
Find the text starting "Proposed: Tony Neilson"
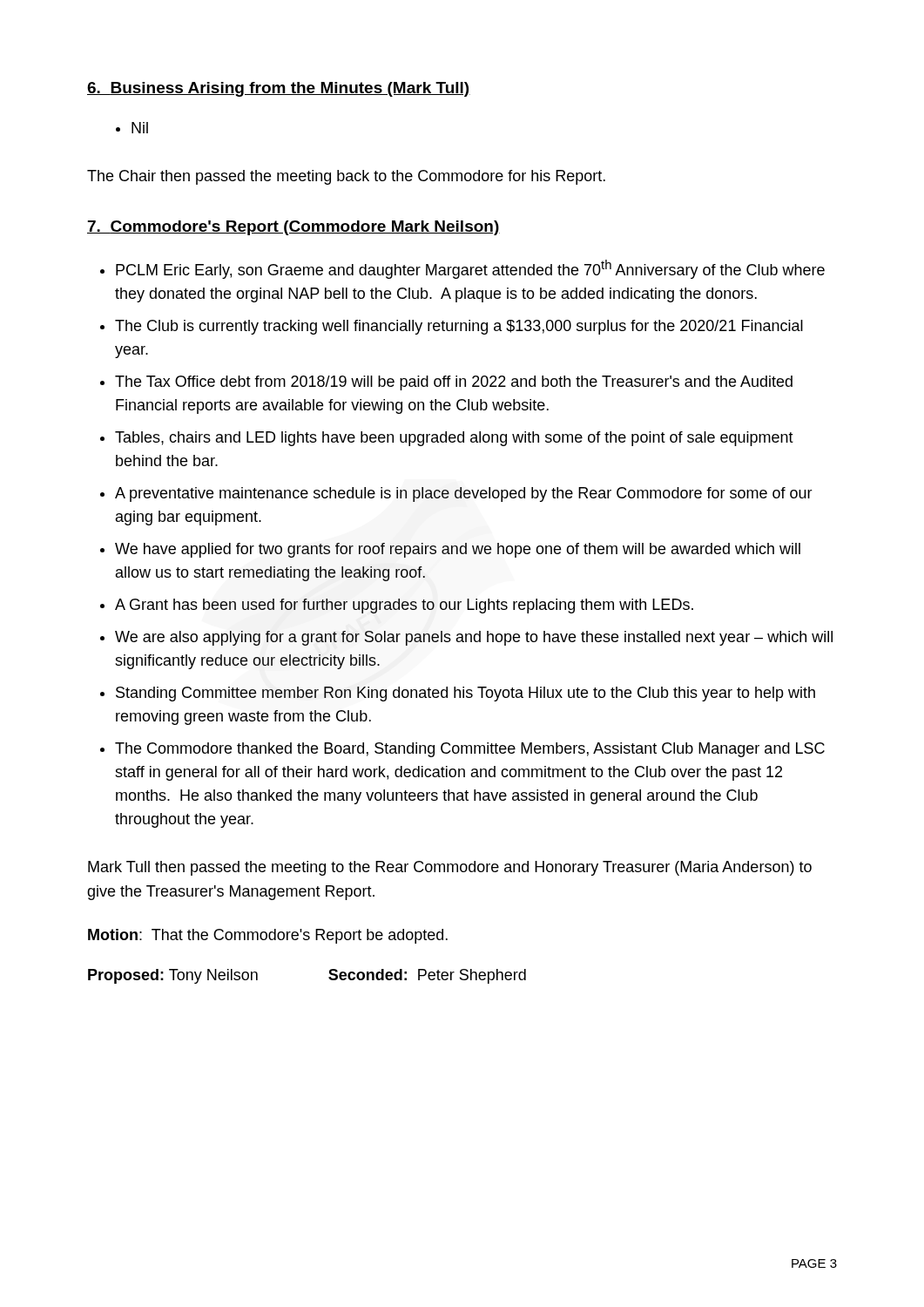(177, 976)
